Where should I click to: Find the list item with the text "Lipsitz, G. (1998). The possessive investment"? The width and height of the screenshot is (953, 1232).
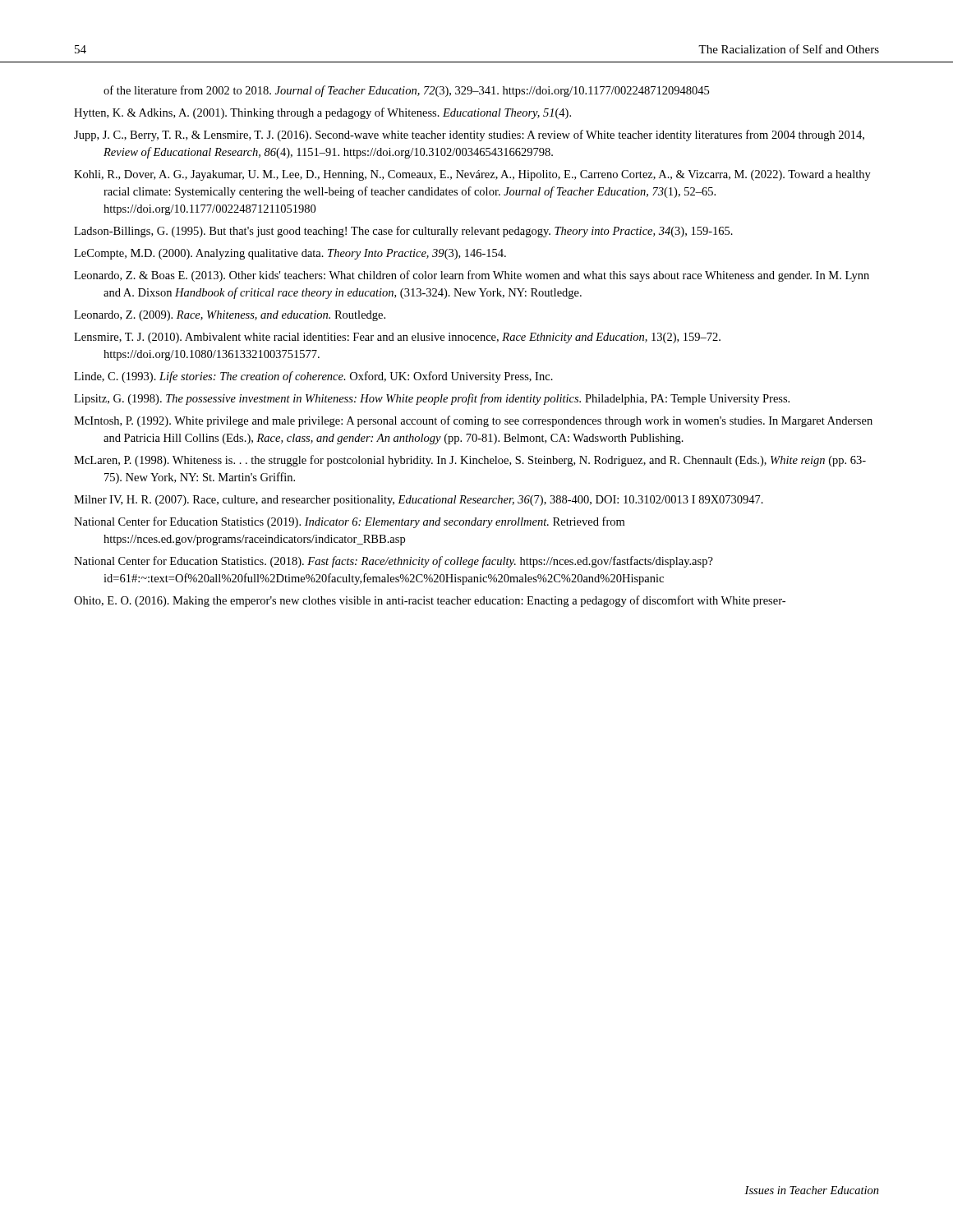tap(432, 399)
